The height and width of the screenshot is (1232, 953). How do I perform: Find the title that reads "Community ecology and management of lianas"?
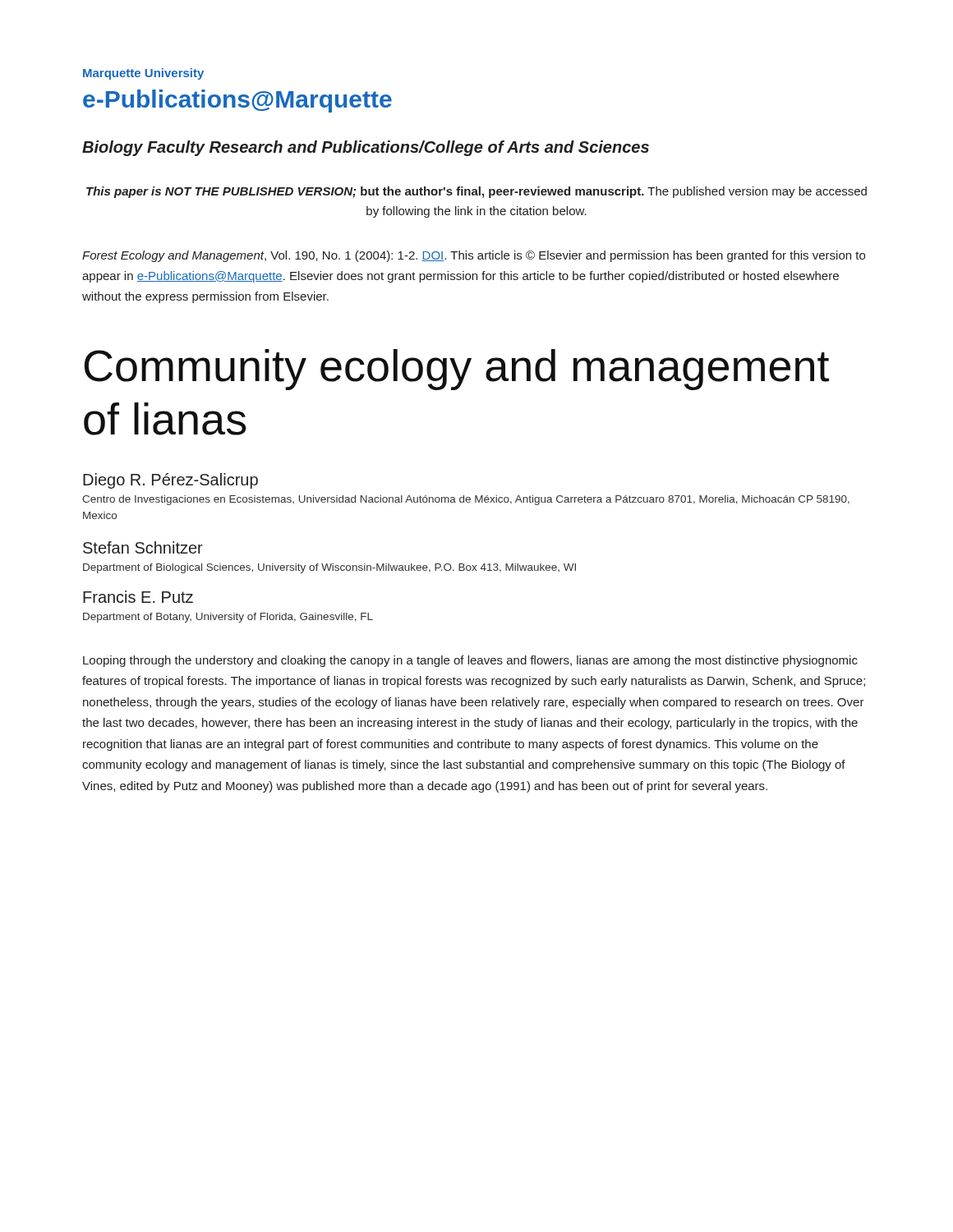456,392
